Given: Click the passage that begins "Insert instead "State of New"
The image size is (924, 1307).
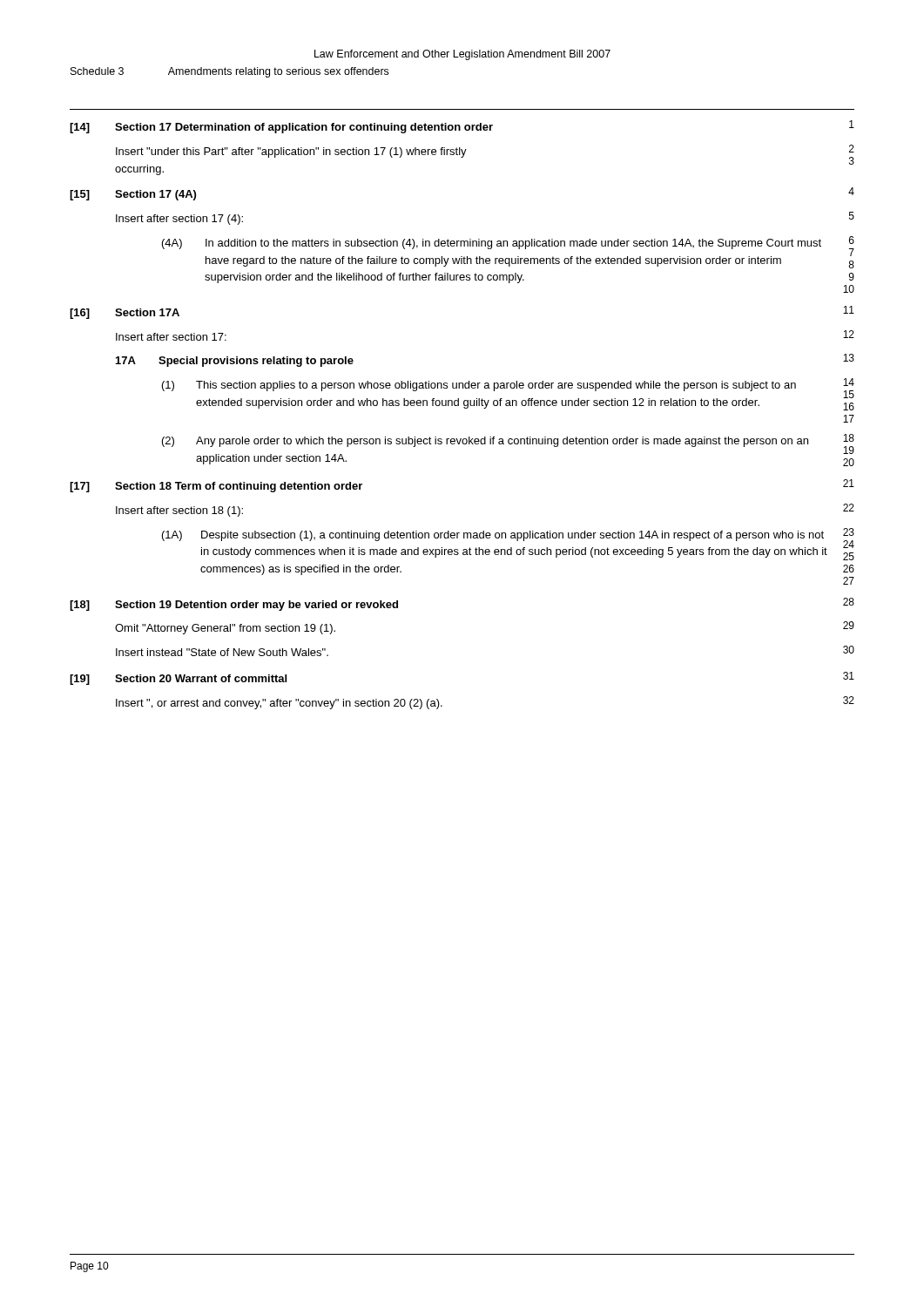Looking at the screenshot, I should [224, 650].
